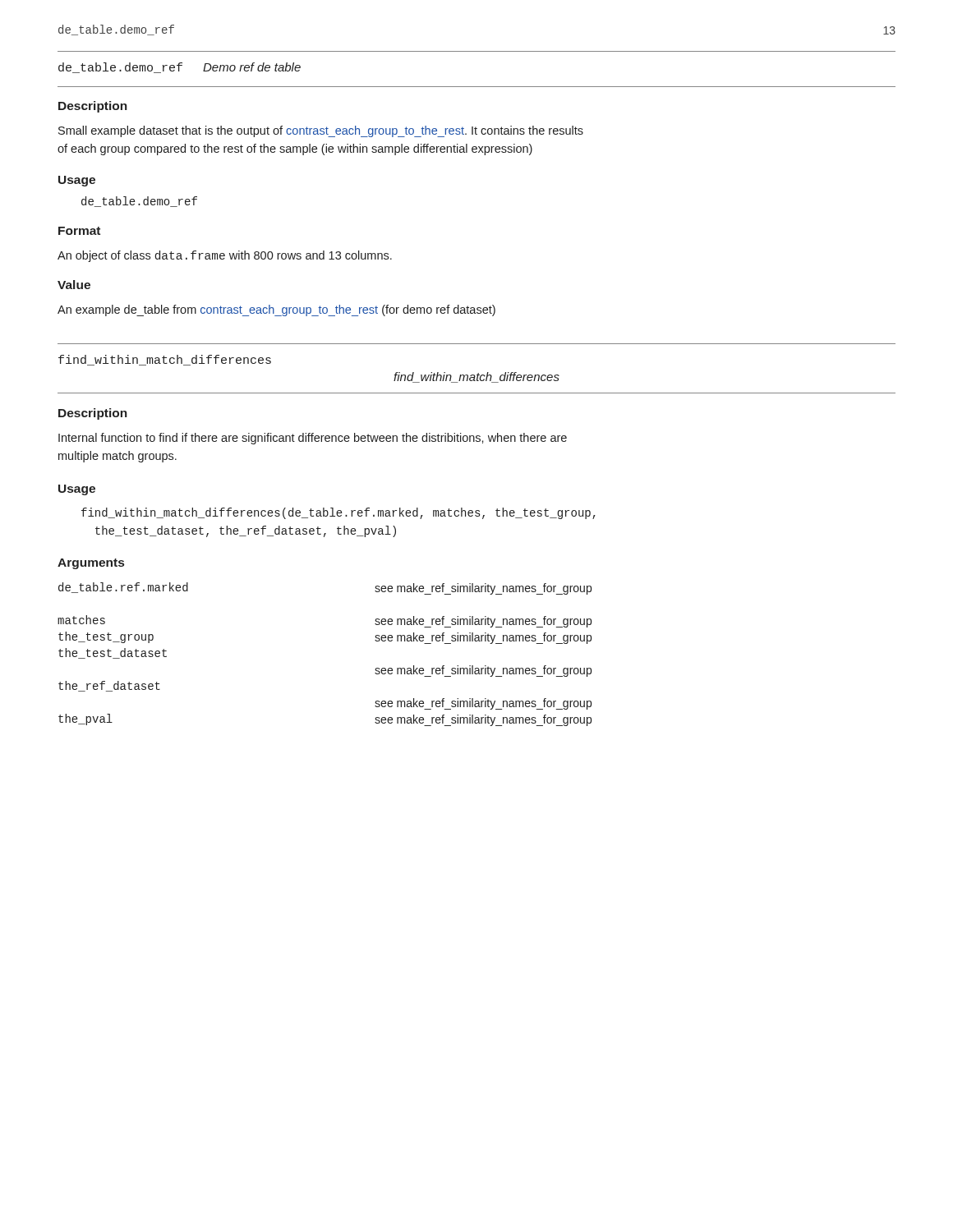Locate the table

point(476,654)
